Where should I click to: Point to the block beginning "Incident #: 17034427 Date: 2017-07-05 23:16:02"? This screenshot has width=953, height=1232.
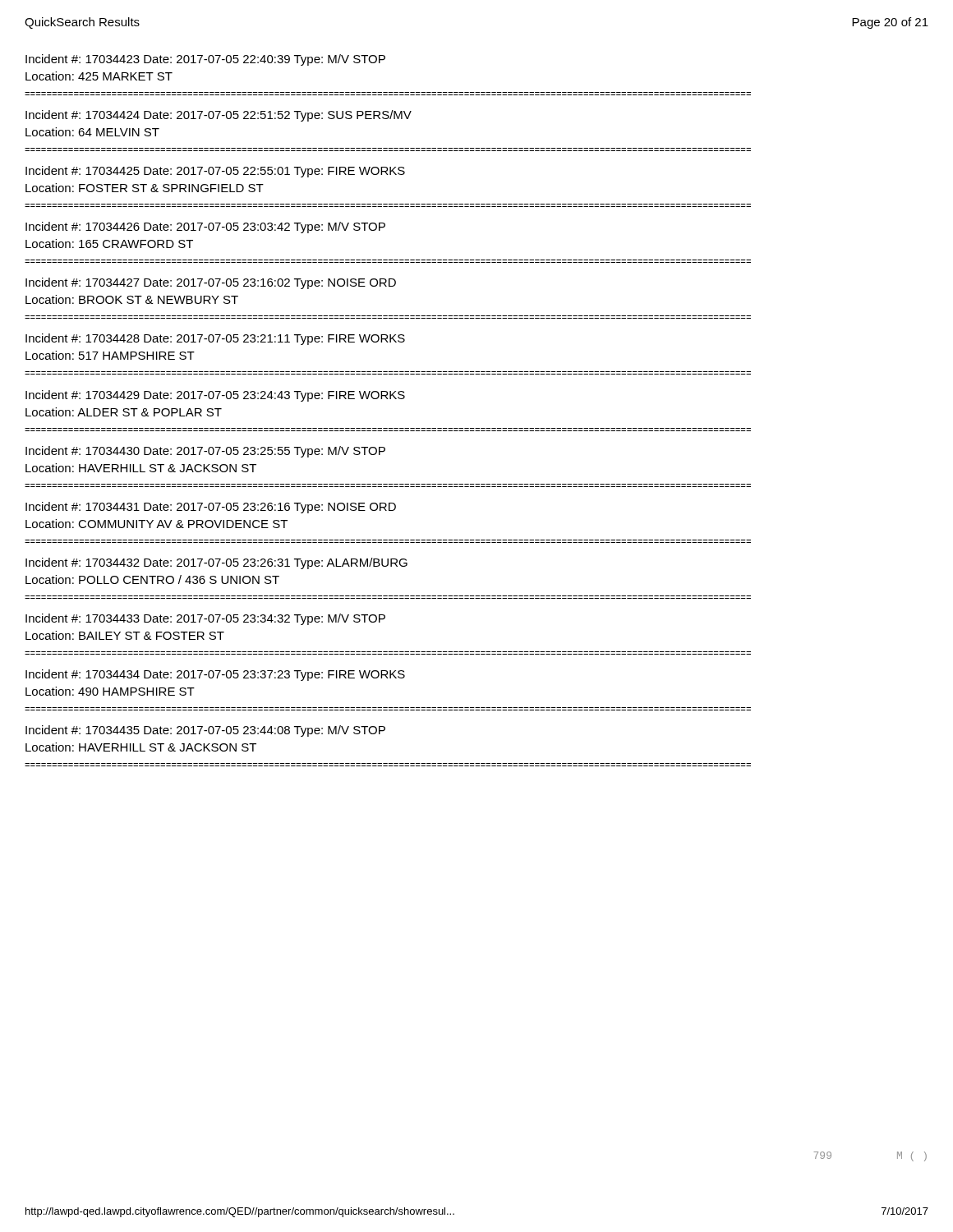pyautogui.click(x=211, y=291)
